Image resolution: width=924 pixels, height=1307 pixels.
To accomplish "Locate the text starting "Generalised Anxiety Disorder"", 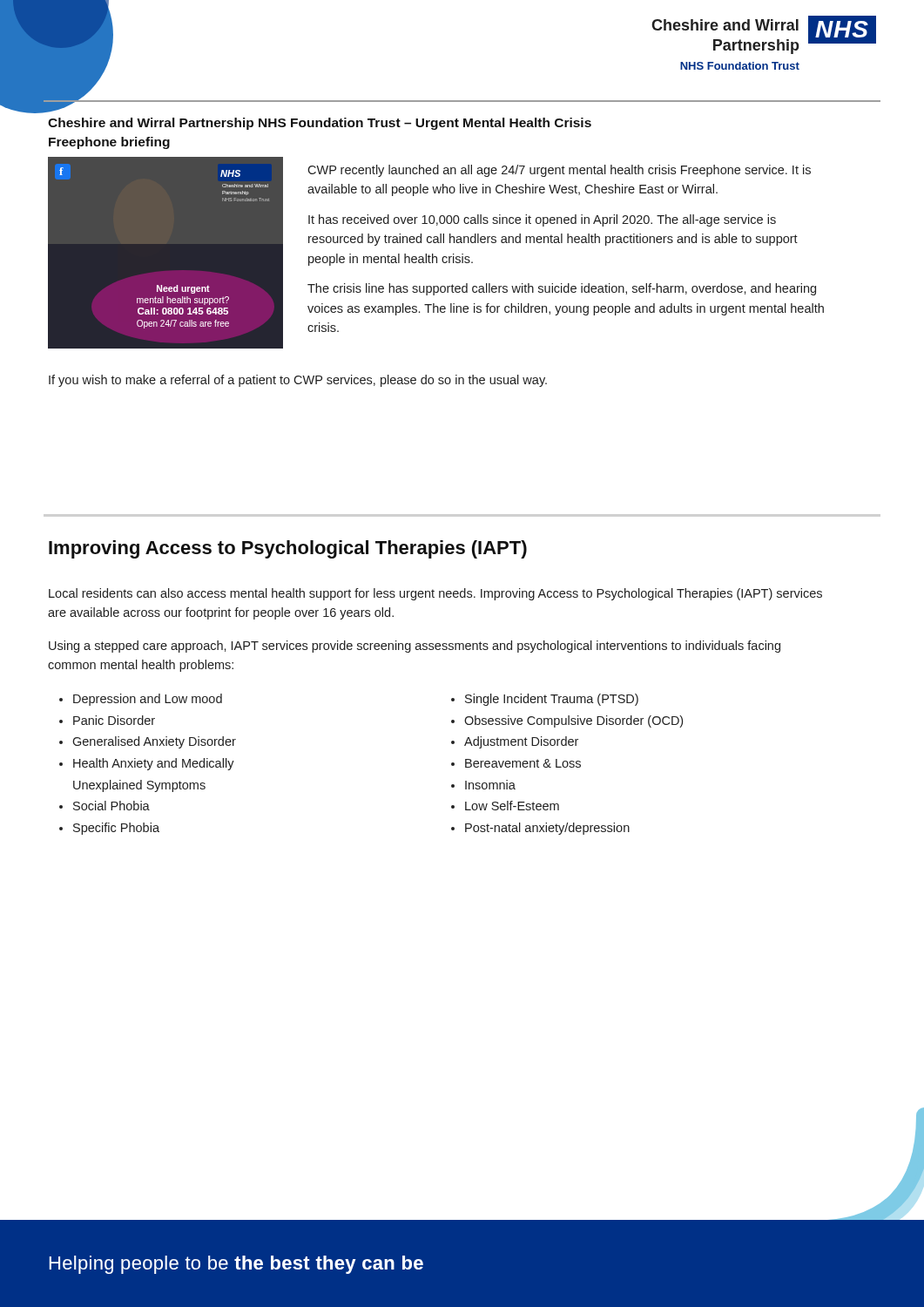I will (154, 742).
